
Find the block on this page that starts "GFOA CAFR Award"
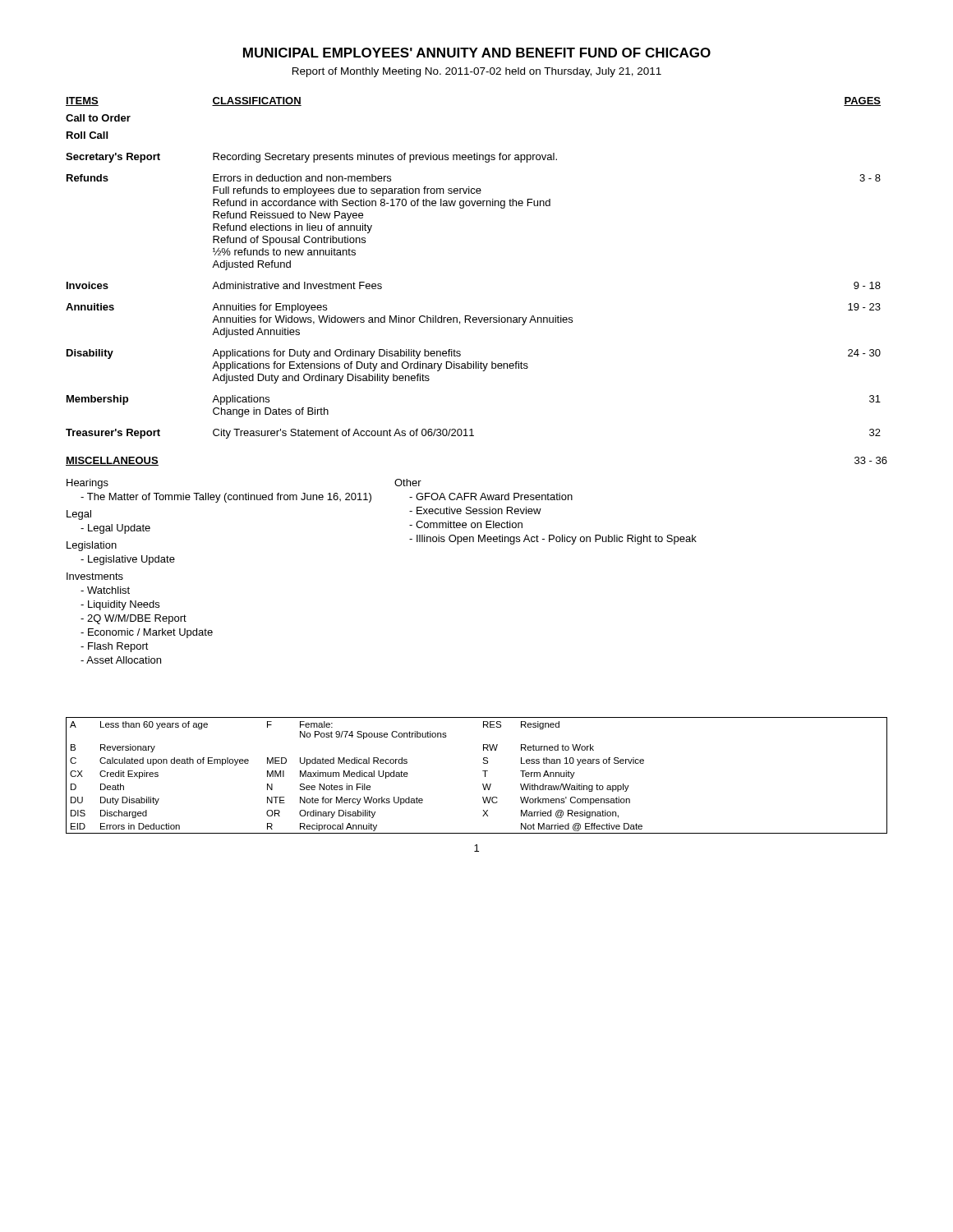[491, 496]
